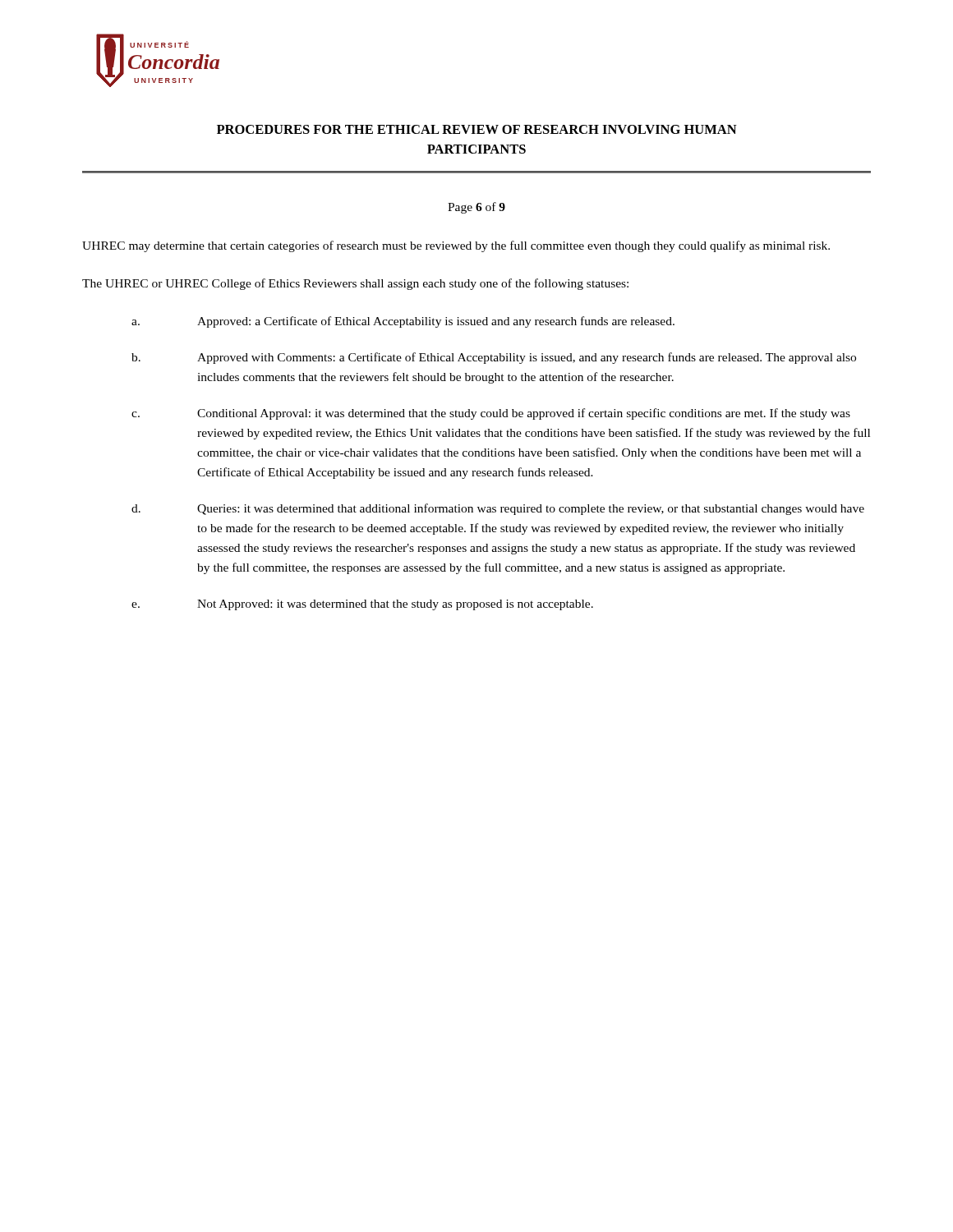Select the title that says "PROCEDURES FOR THE ETHICAL REVIEW OF"
Screen dimensions: 1232x953
[476, 140]
